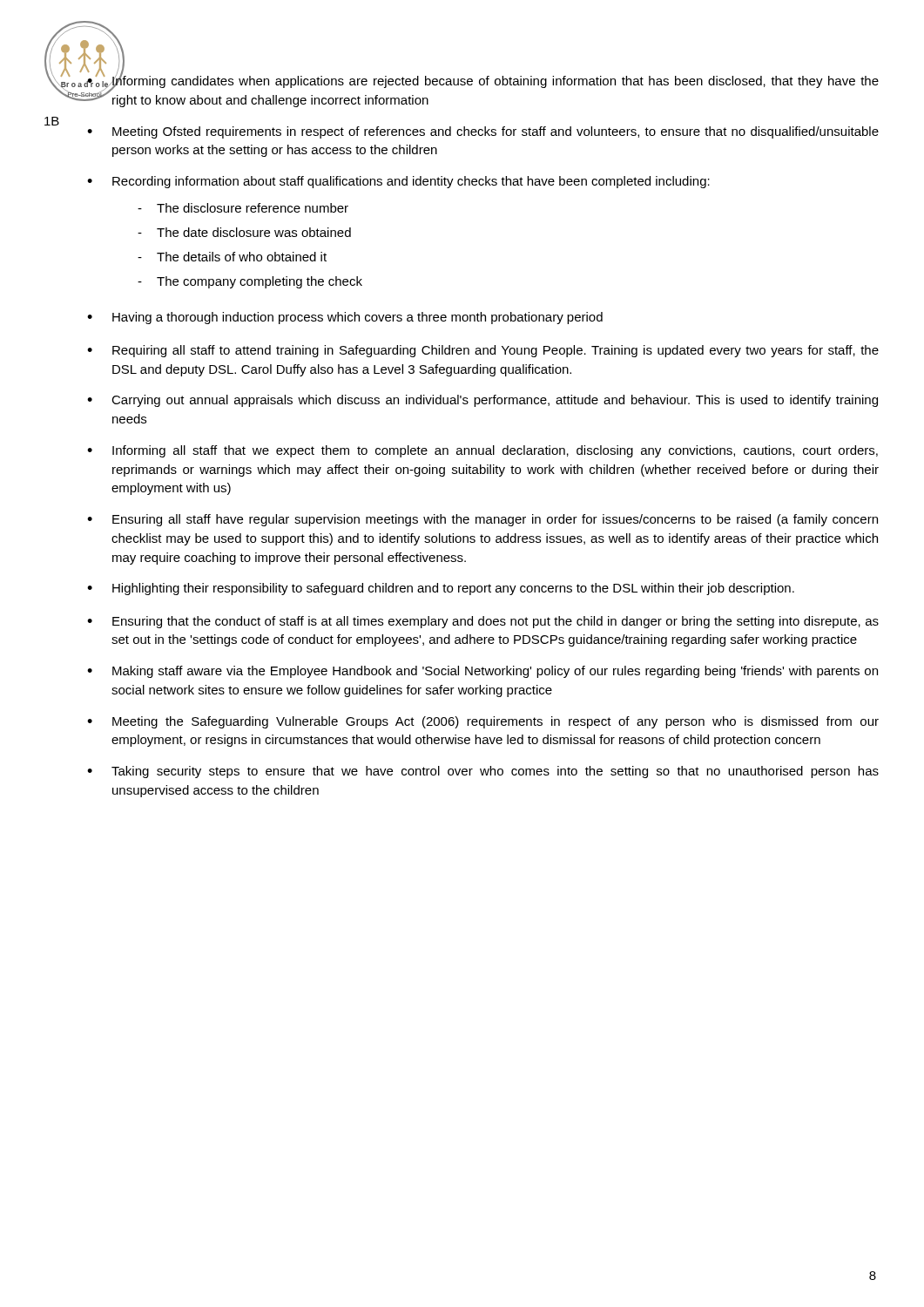This screenshot has height=1307, width=924.
Task: Click on the block starting "• Requiring all staff to attend training in"
Action: coord(483,359)
